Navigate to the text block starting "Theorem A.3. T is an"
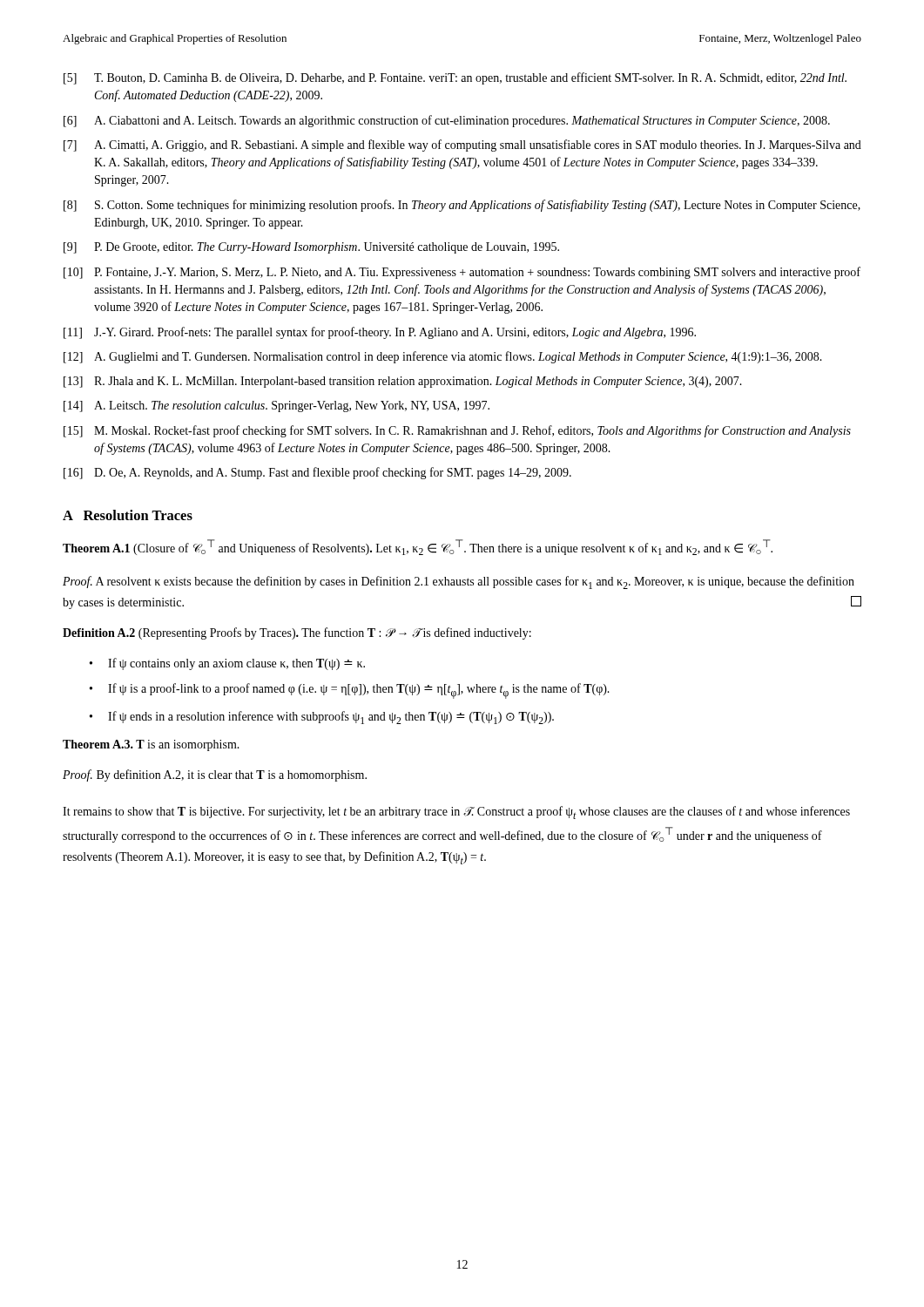This screenshot has height=1307, width=924. click(151, 745)
